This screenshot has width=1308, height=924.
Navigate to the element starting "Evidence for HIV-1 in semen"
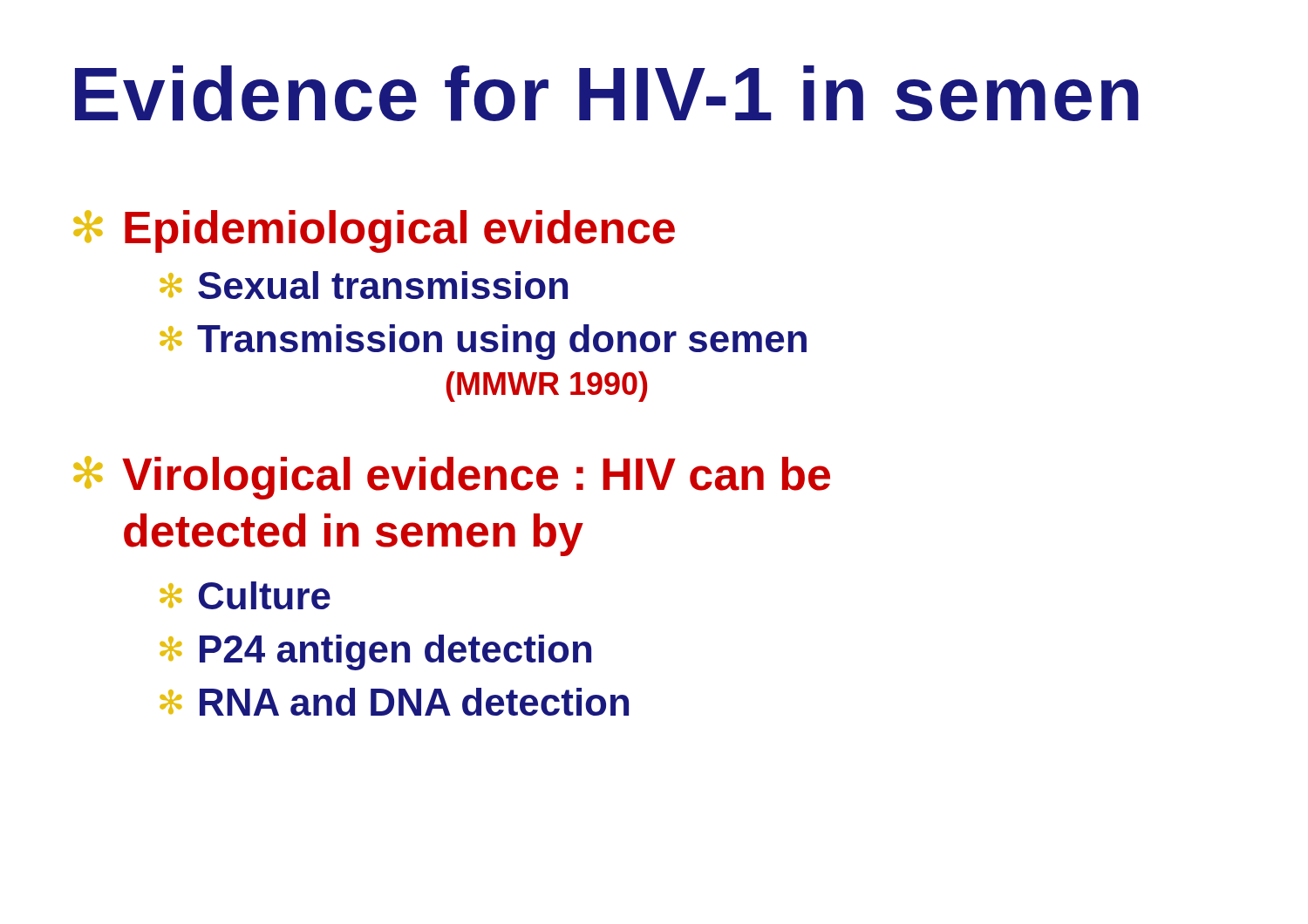[607, 94]
